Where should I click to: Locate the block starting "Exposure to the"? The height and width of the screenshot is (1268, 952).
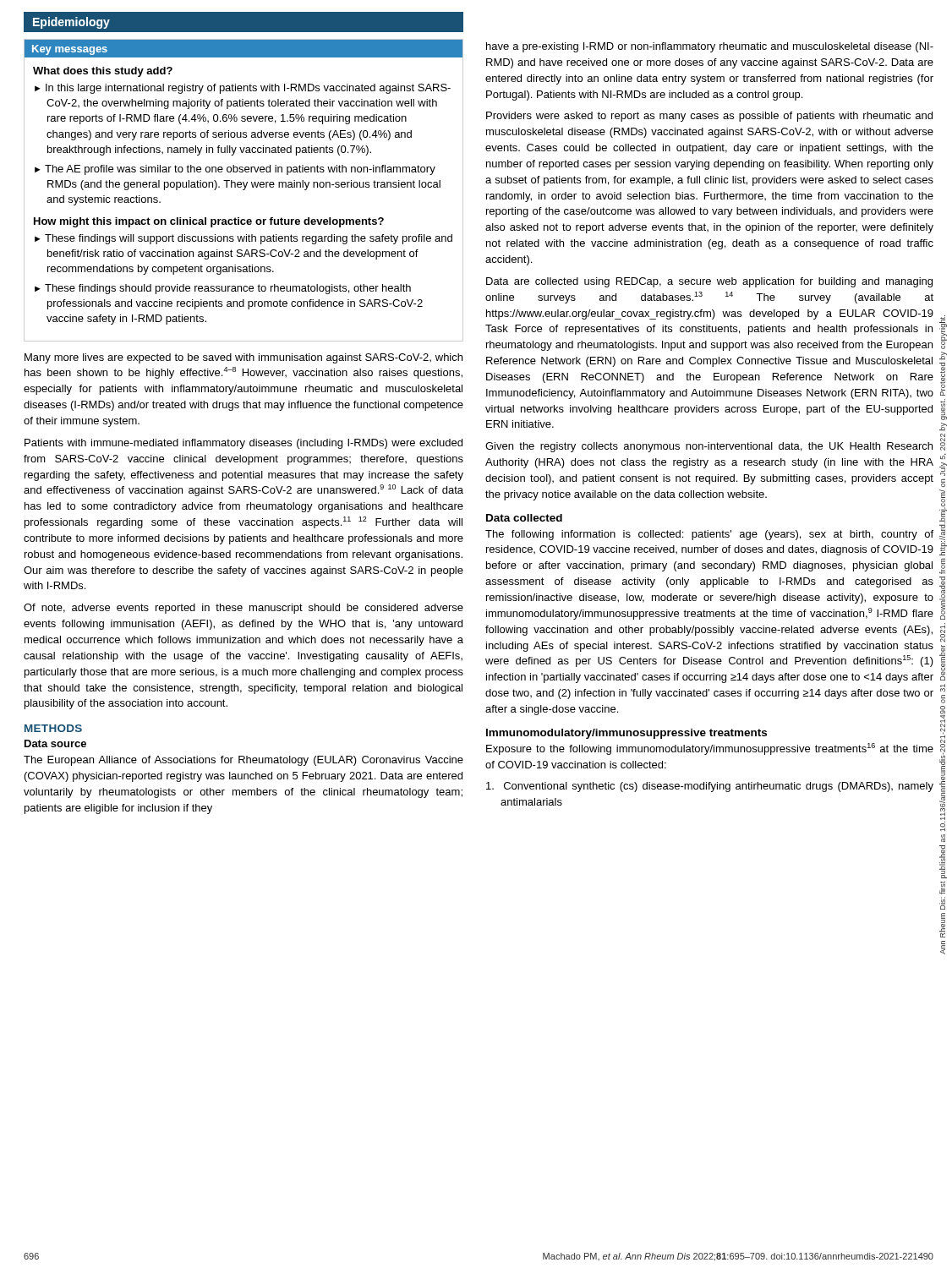click(709, 756)
